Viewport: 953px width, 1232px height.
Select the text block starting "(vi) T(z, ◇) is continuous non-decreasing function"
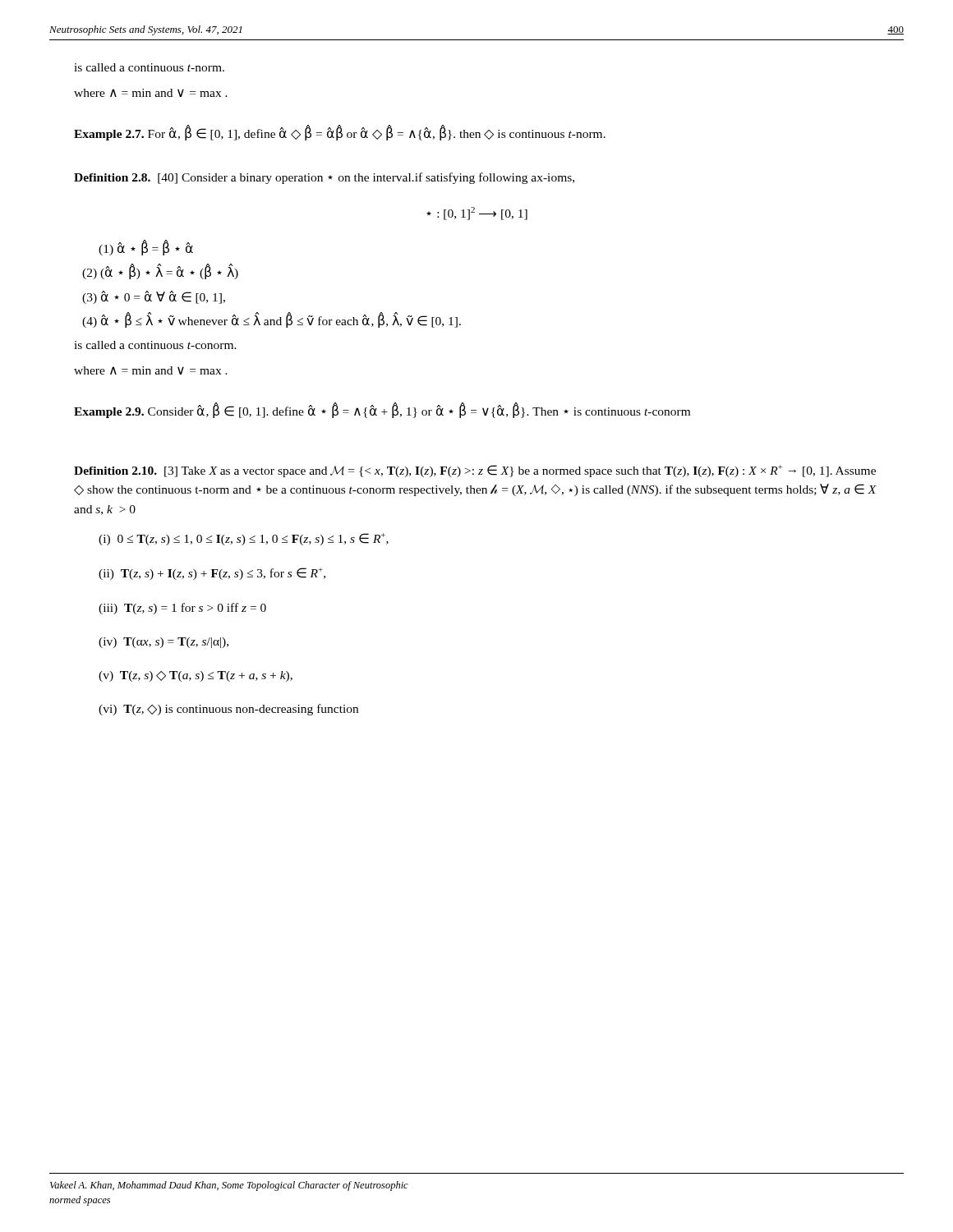(x=229, y=709)
